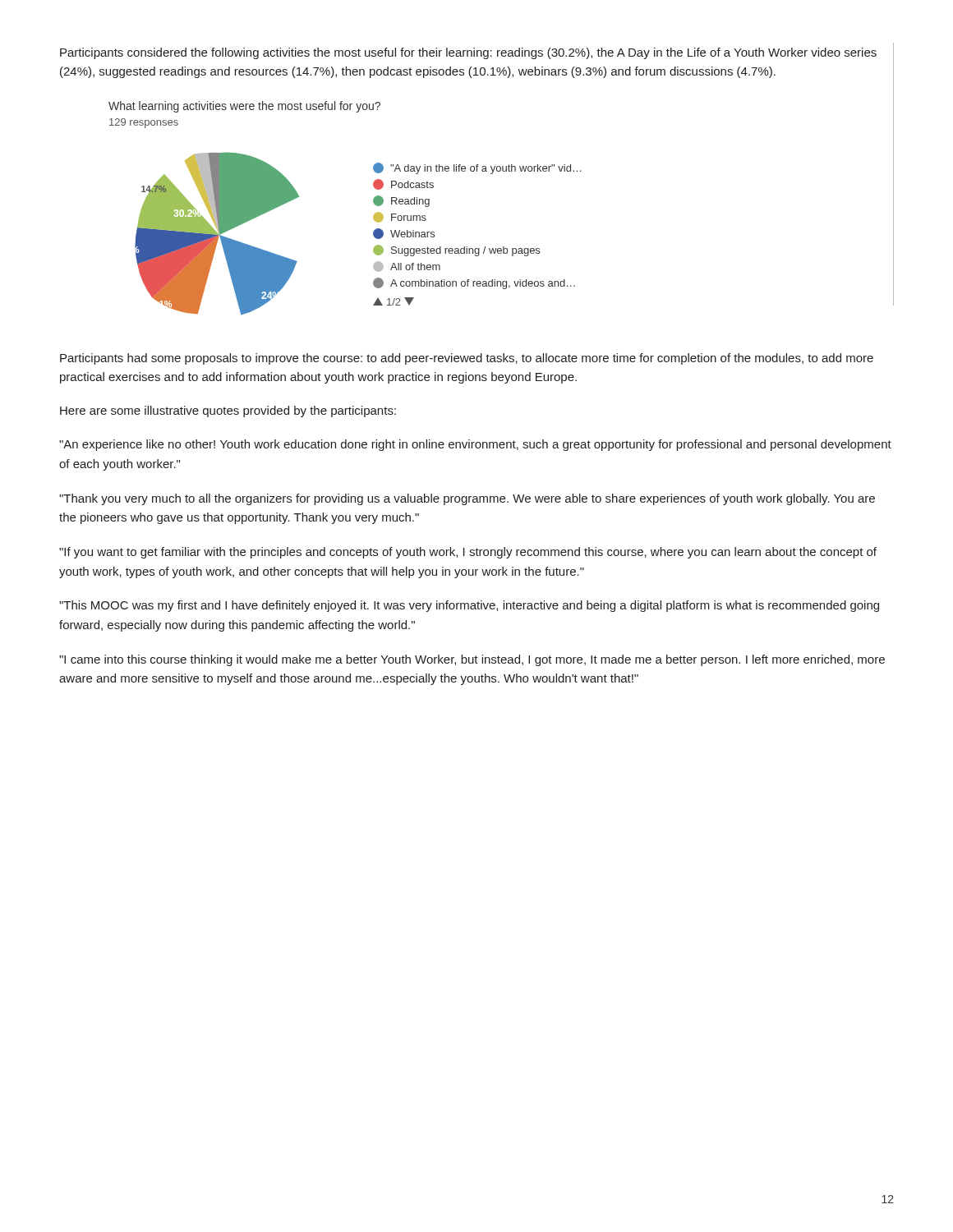This screenshot has height=1232, width=953.
Task: Find the text starting ""This MOOC was"
Action: 470,615
